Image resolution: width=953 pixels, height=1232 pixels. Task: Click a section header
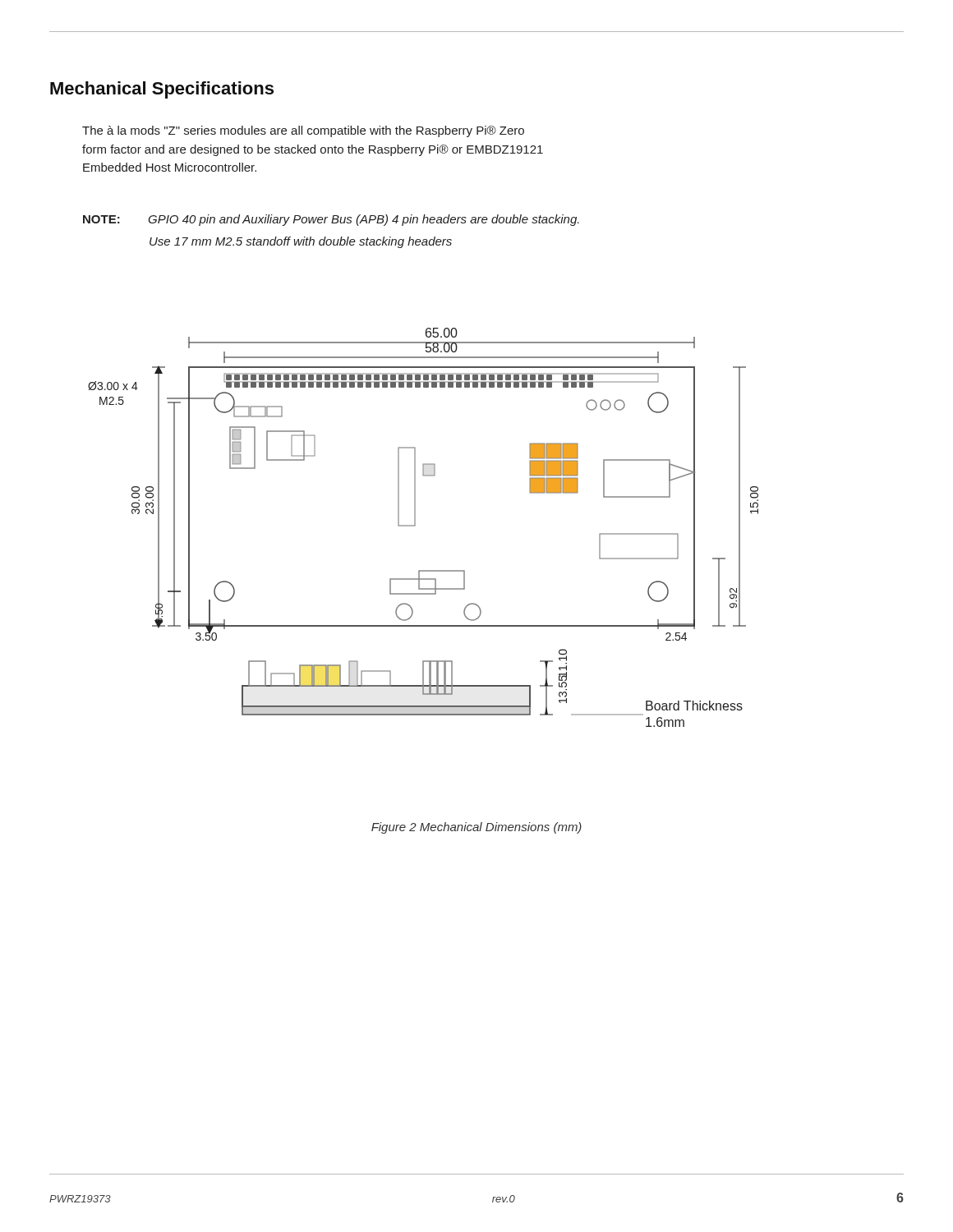click(162, 88)
